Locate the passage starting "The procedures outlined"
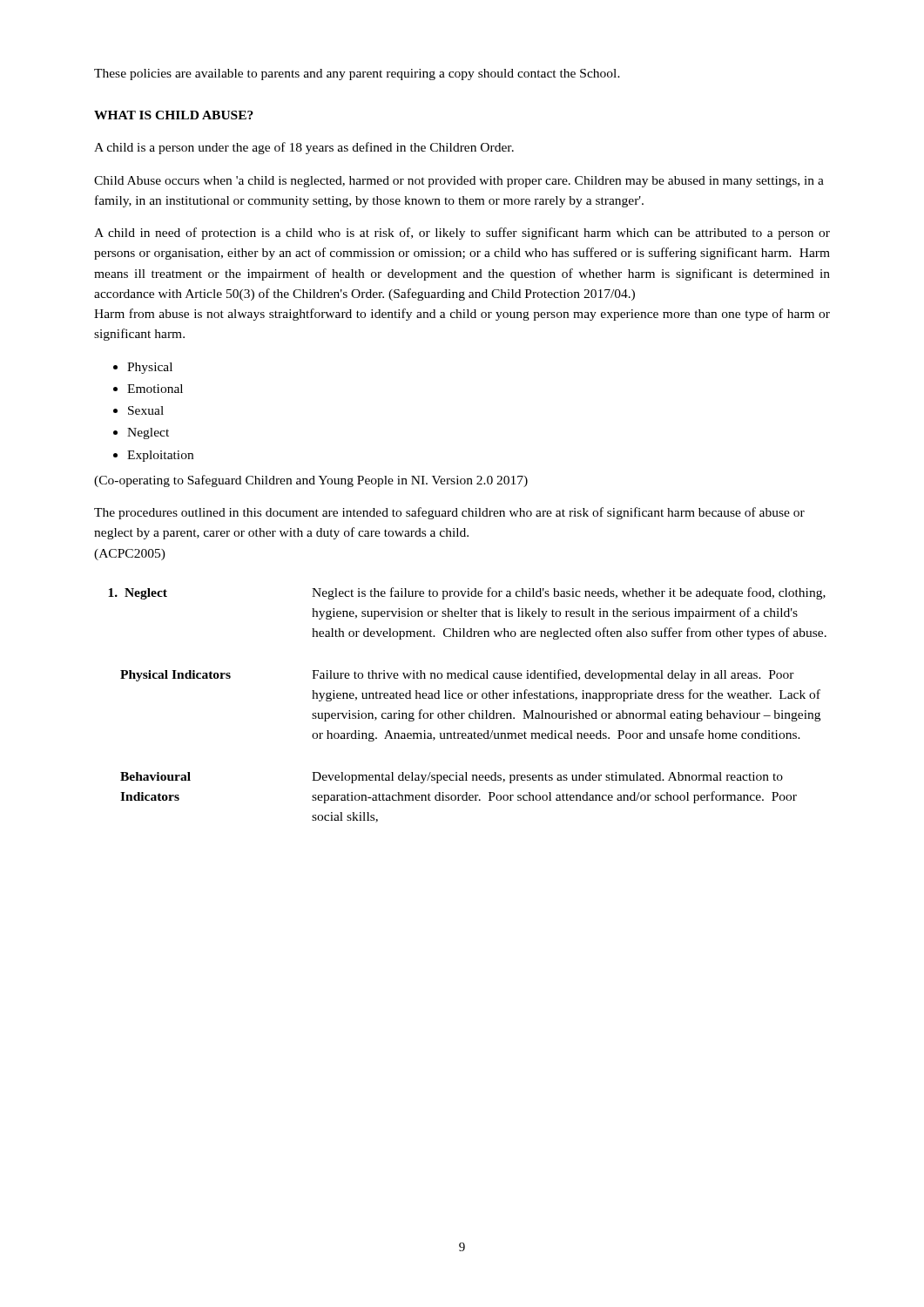The image size is (924, 1307). 449,532
